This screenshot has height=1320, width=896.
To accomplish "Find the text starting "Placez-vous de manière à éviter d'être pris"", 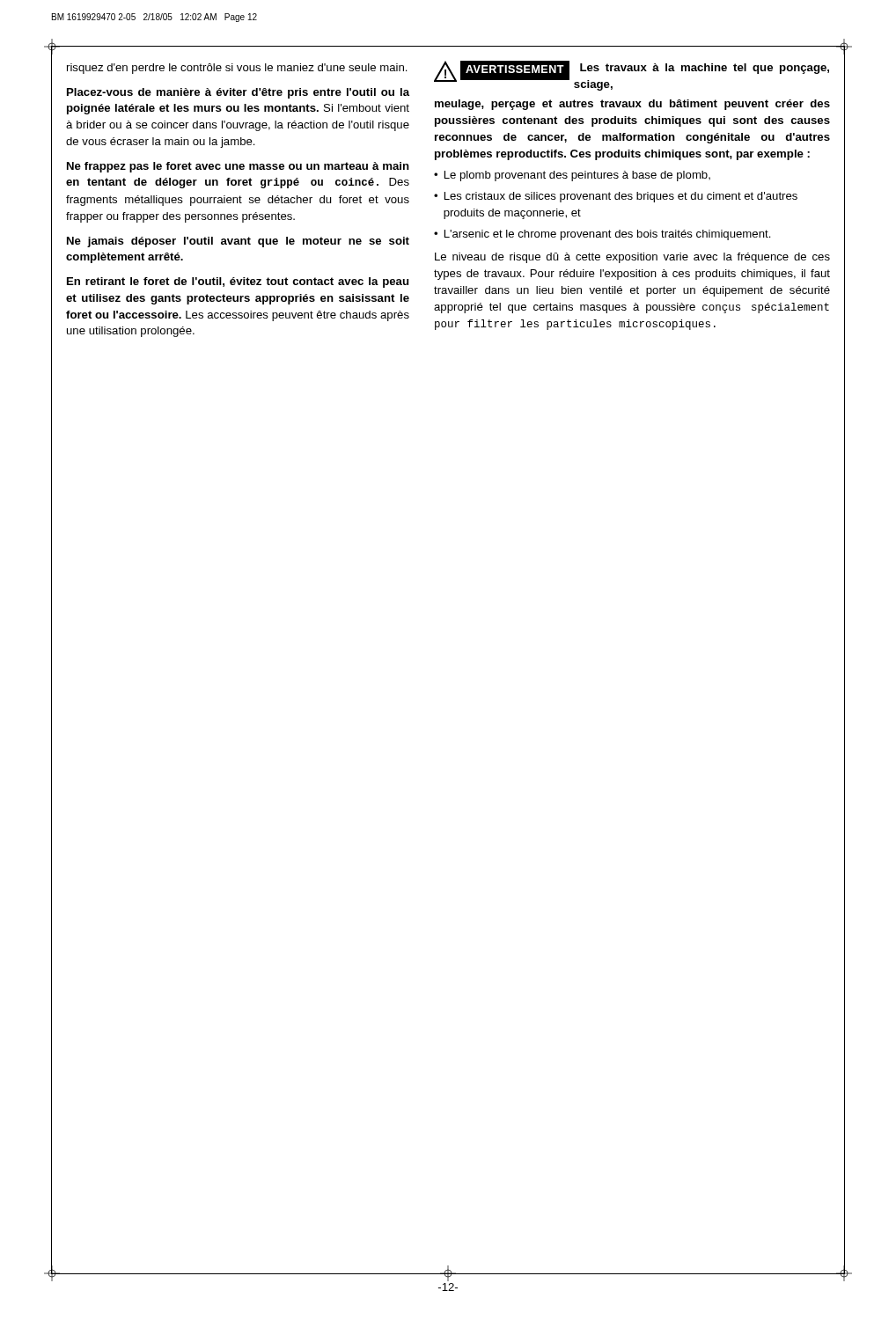I will pos(238,116).
